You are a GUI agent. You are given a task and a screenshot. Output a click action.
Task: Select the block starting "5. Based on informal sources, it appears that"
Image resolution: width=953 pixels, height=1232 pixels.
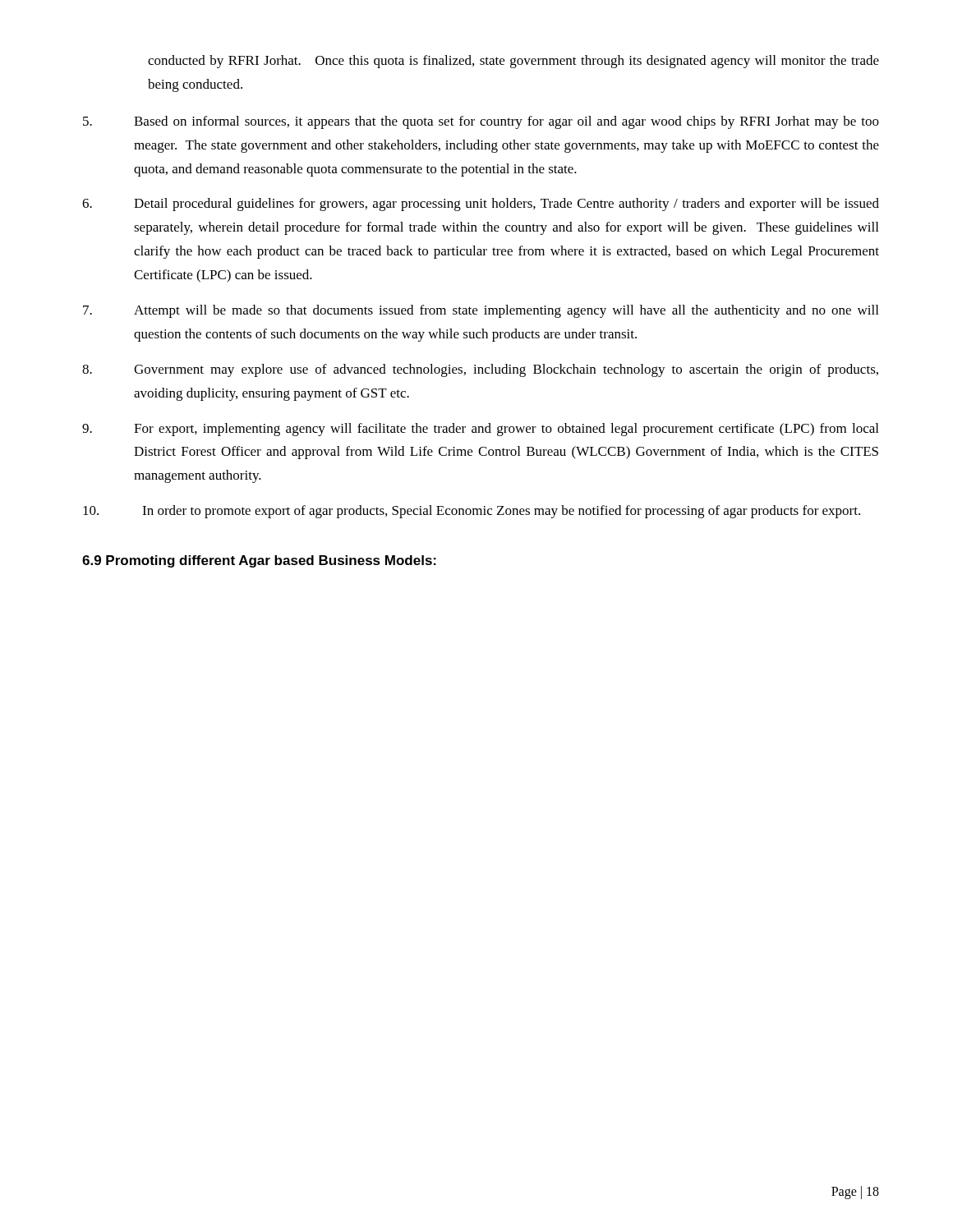click(x=481, y=145)
